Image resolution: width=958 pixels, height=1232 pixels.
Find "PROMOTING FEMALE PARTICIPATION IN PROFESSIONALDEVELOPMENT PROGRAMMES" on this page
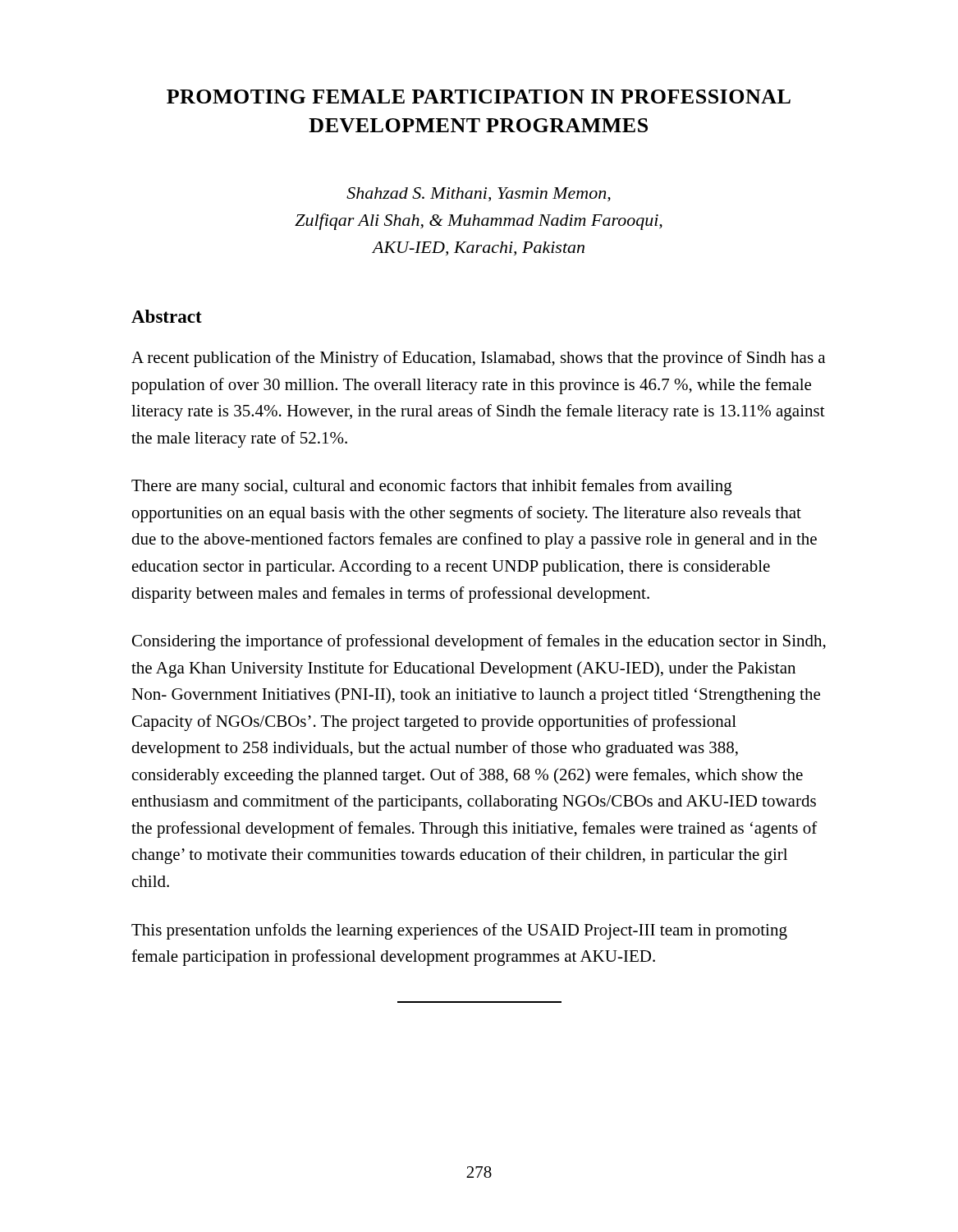coord(479,111)
